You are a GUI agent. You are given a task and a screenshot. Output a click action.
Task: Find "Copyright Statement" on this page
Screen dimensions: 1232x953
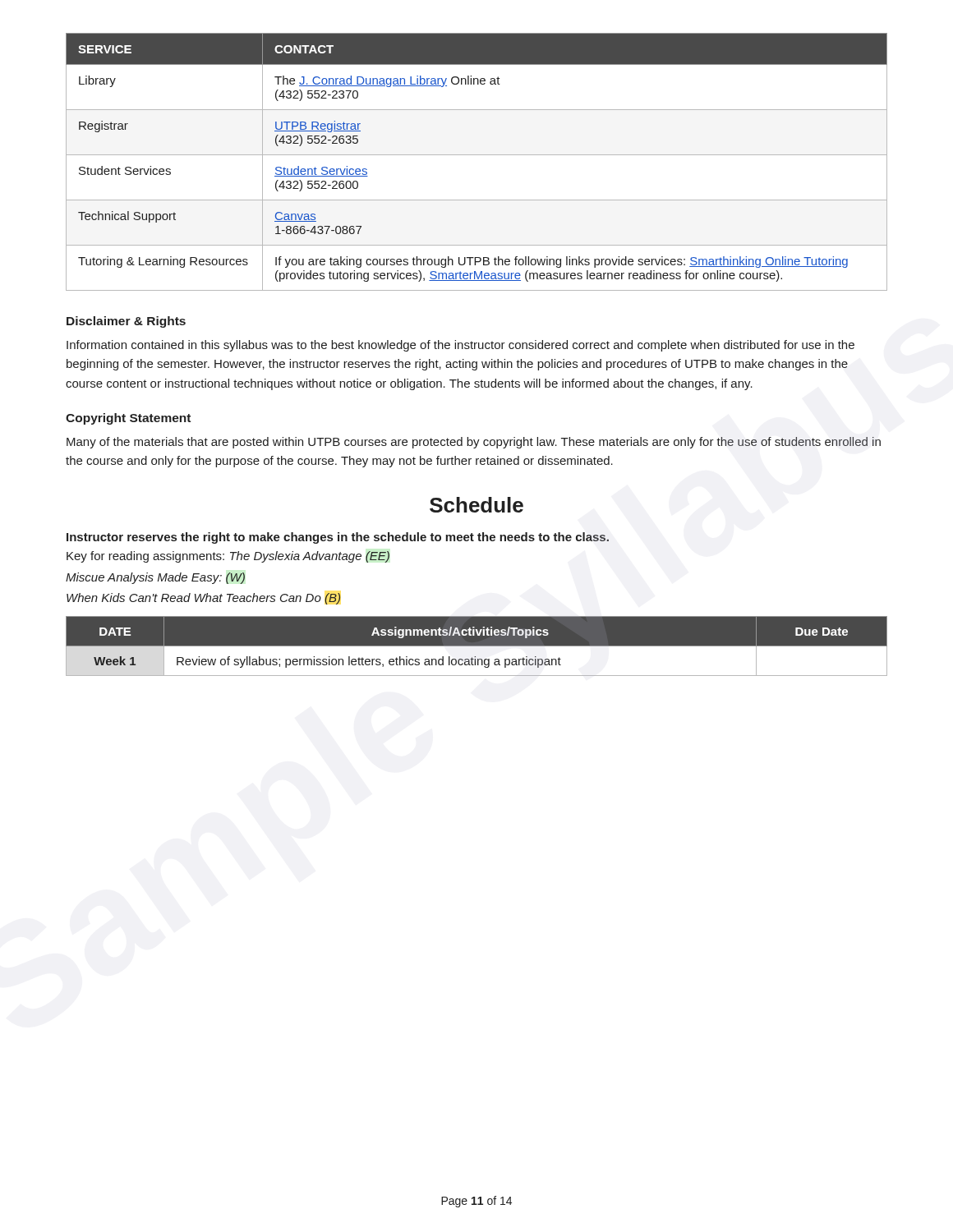[x=128, y=417]
